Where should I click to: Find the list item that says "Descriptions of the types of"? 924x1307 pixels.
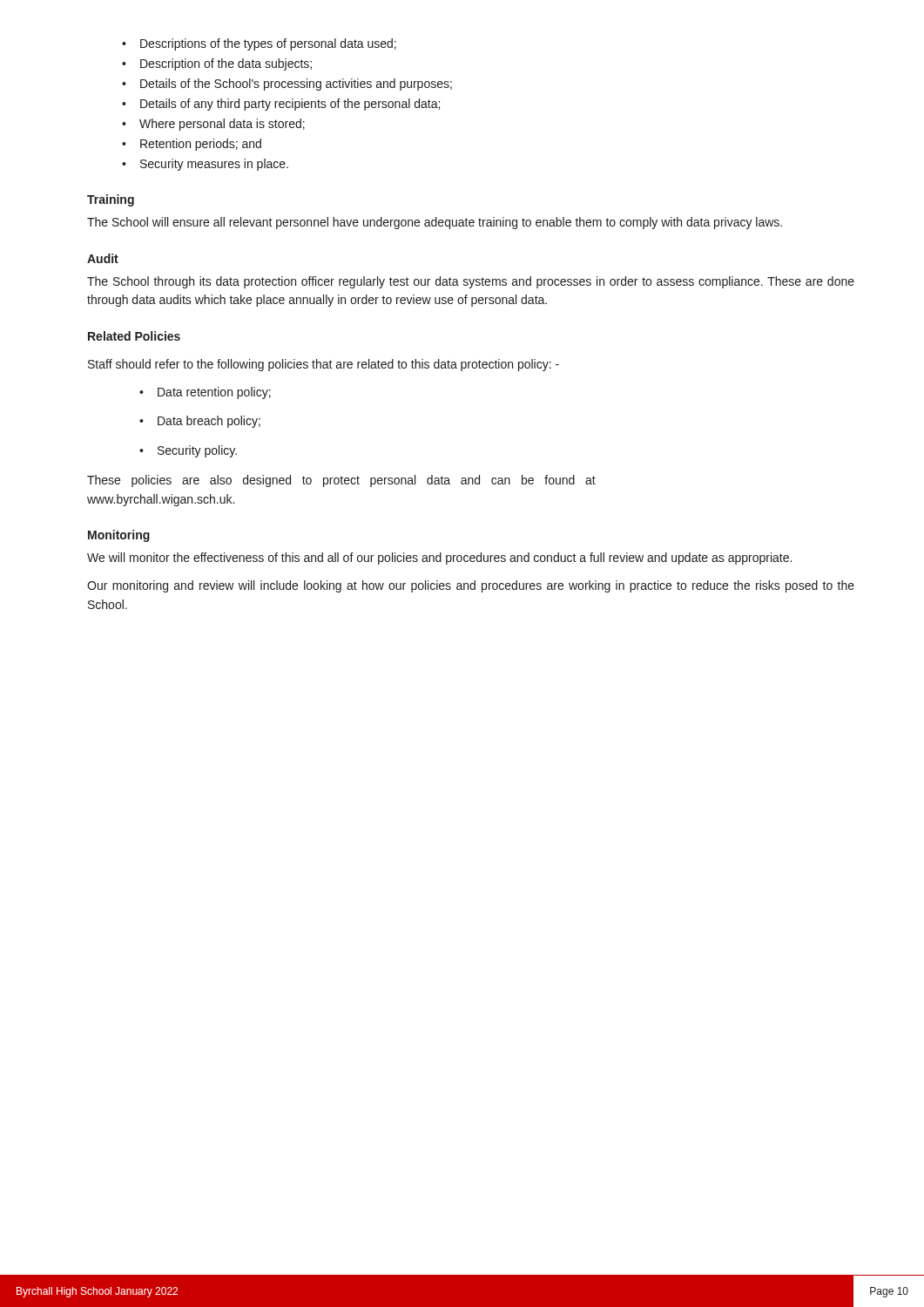pos(259,44)
